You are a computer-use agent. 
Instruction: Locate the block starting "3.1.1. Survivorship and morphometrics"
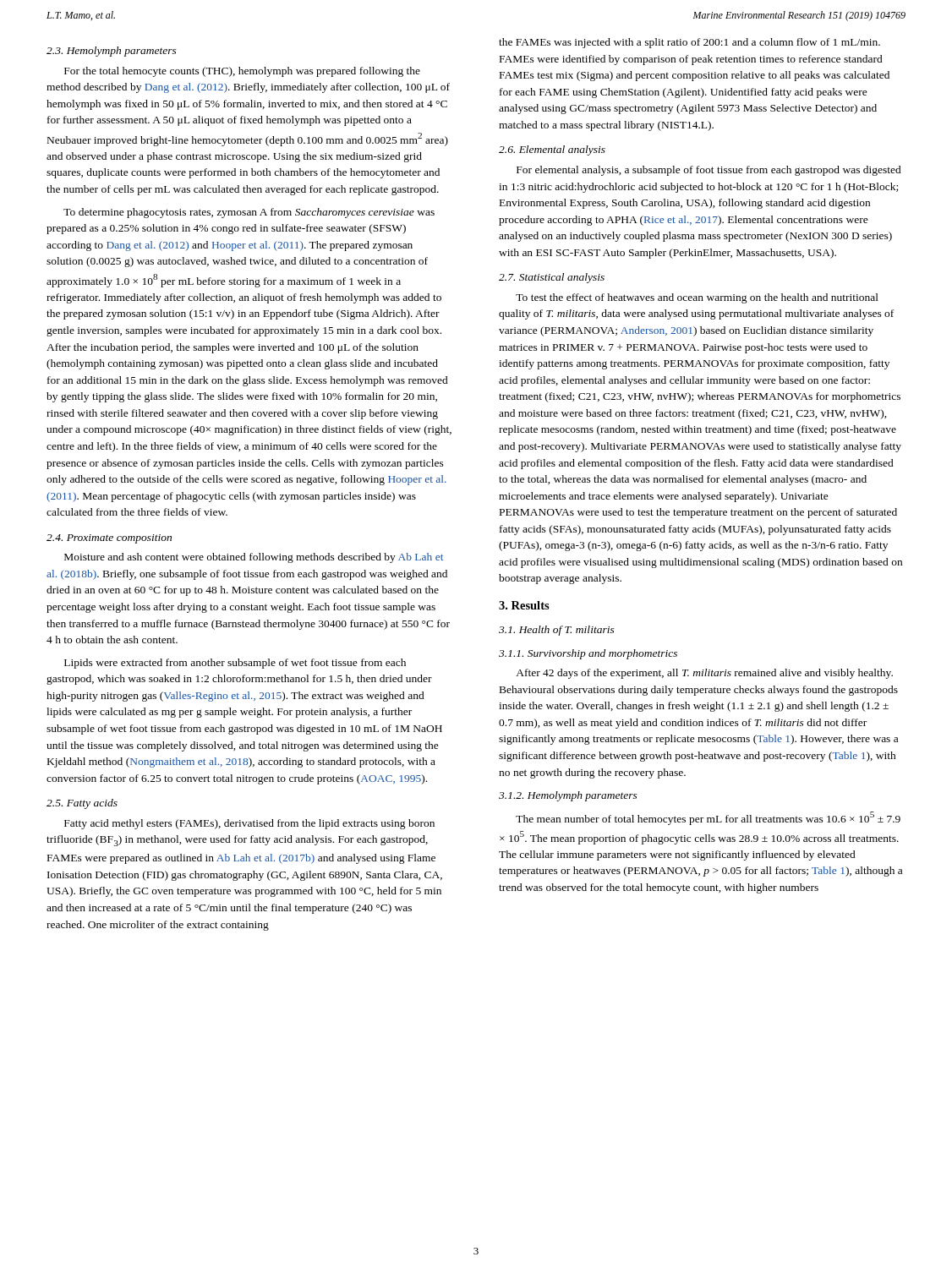pos(588,653)
